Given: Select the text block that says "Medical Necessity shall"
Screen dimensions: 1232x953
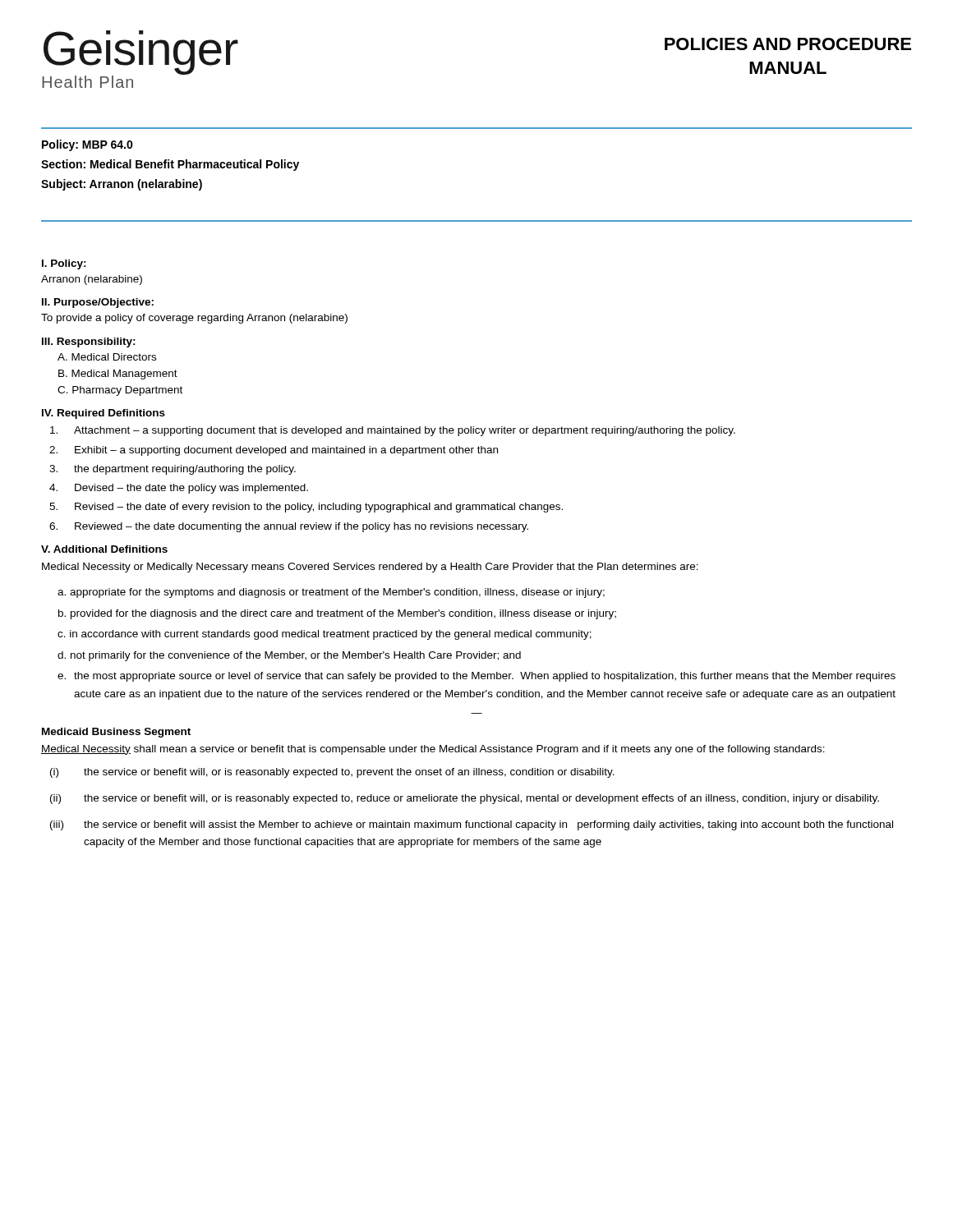Looking at the screenshot, I should [433, 748].
